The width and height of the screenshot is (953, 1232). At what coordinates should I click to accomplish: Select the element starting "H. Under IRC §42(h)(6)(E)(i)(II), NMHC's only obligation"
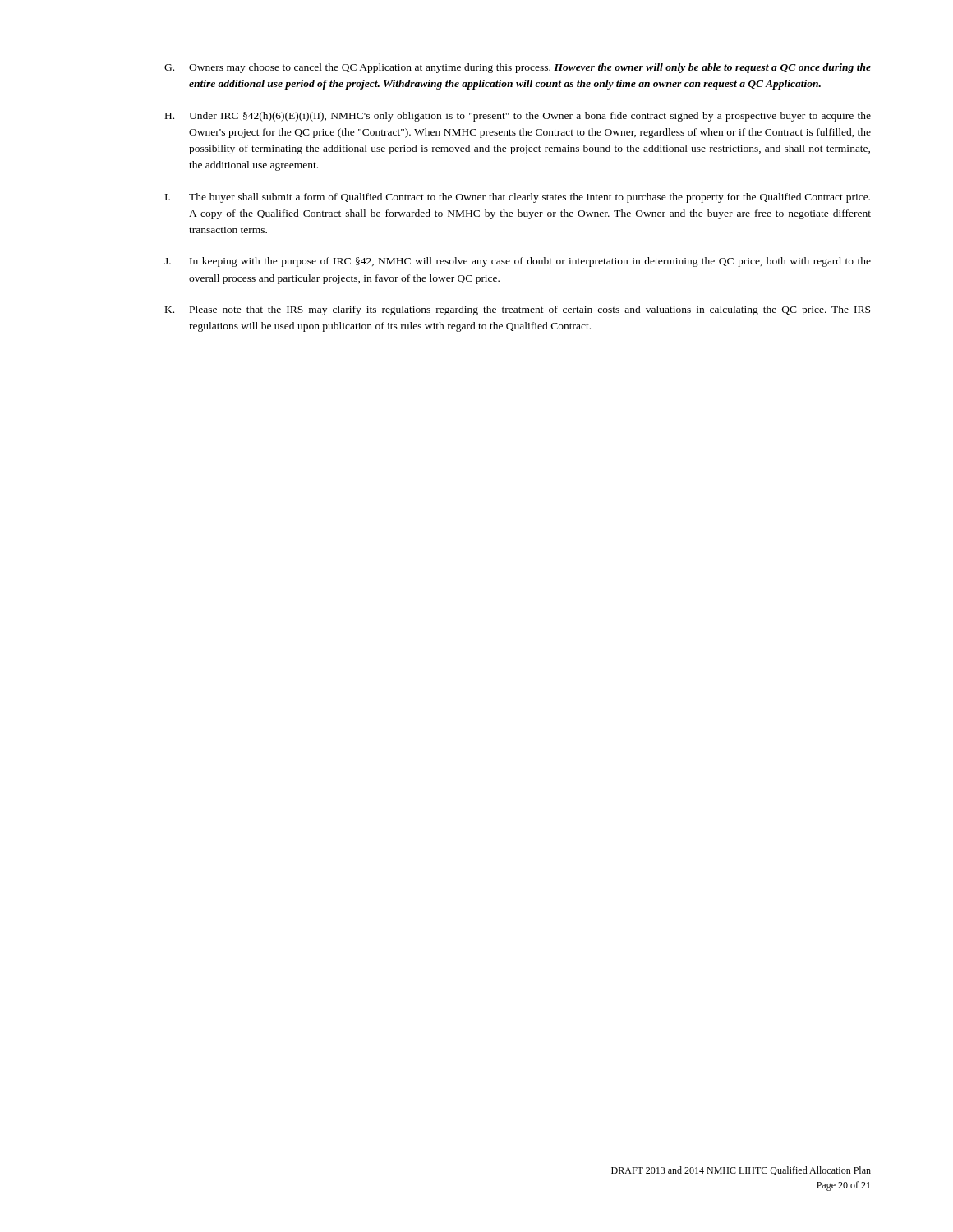pos(518,140)
